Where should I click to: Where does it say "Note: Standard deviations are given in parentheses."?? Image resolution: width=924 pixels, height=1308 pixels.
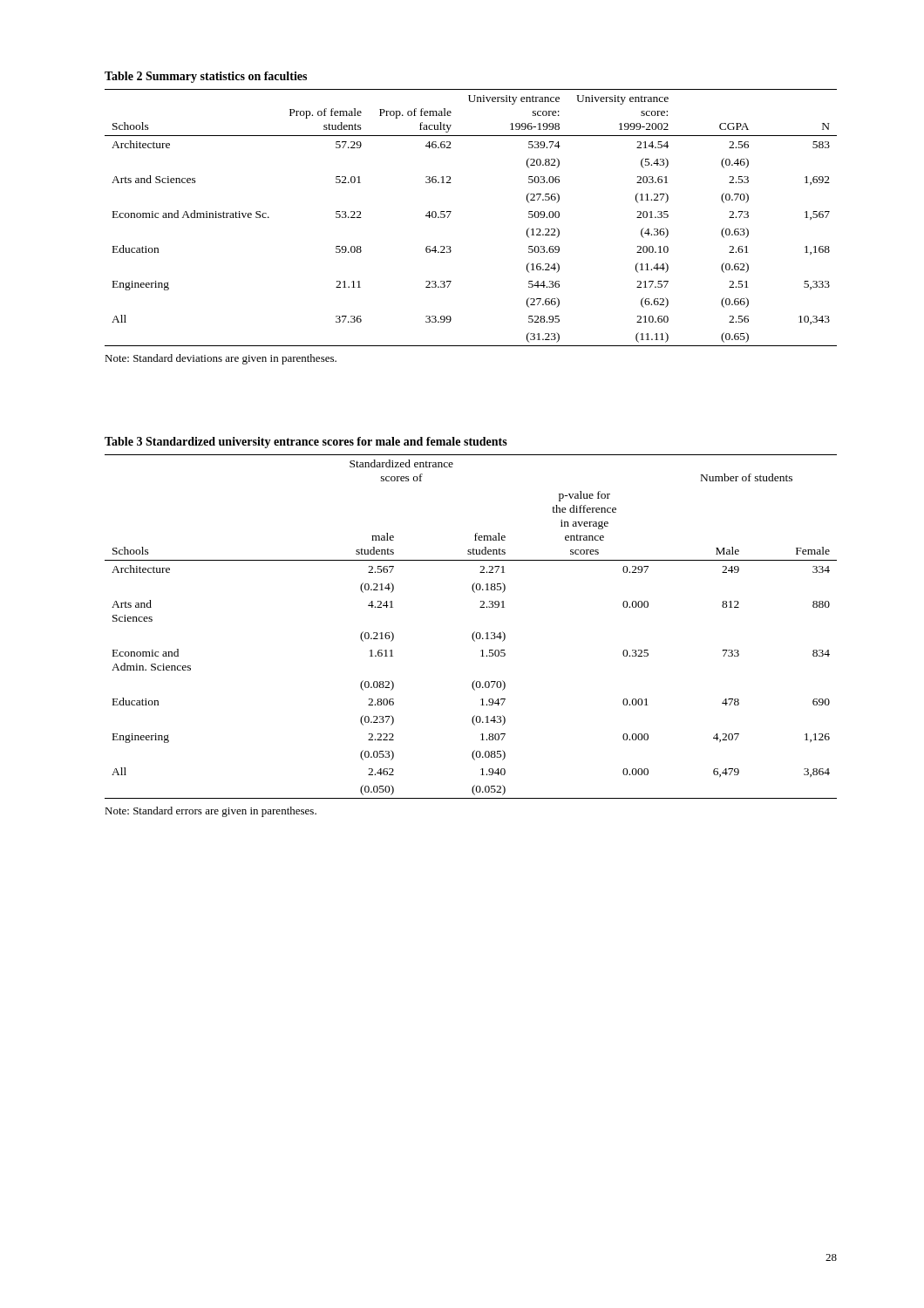[x=221, y=358]
